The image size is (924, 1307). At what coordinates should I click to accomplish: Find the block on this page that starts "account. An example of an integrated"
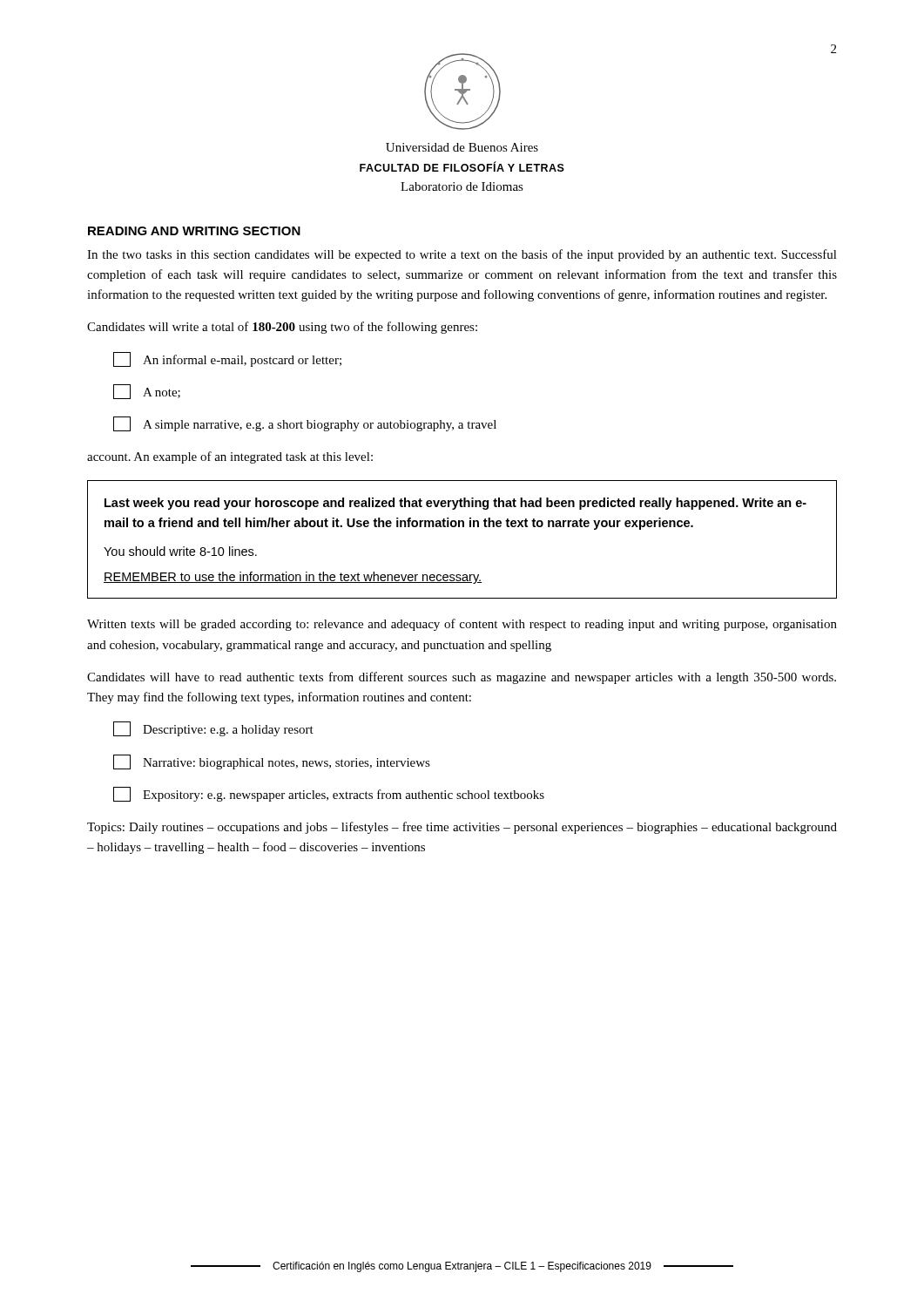click(x=230, y=457)
